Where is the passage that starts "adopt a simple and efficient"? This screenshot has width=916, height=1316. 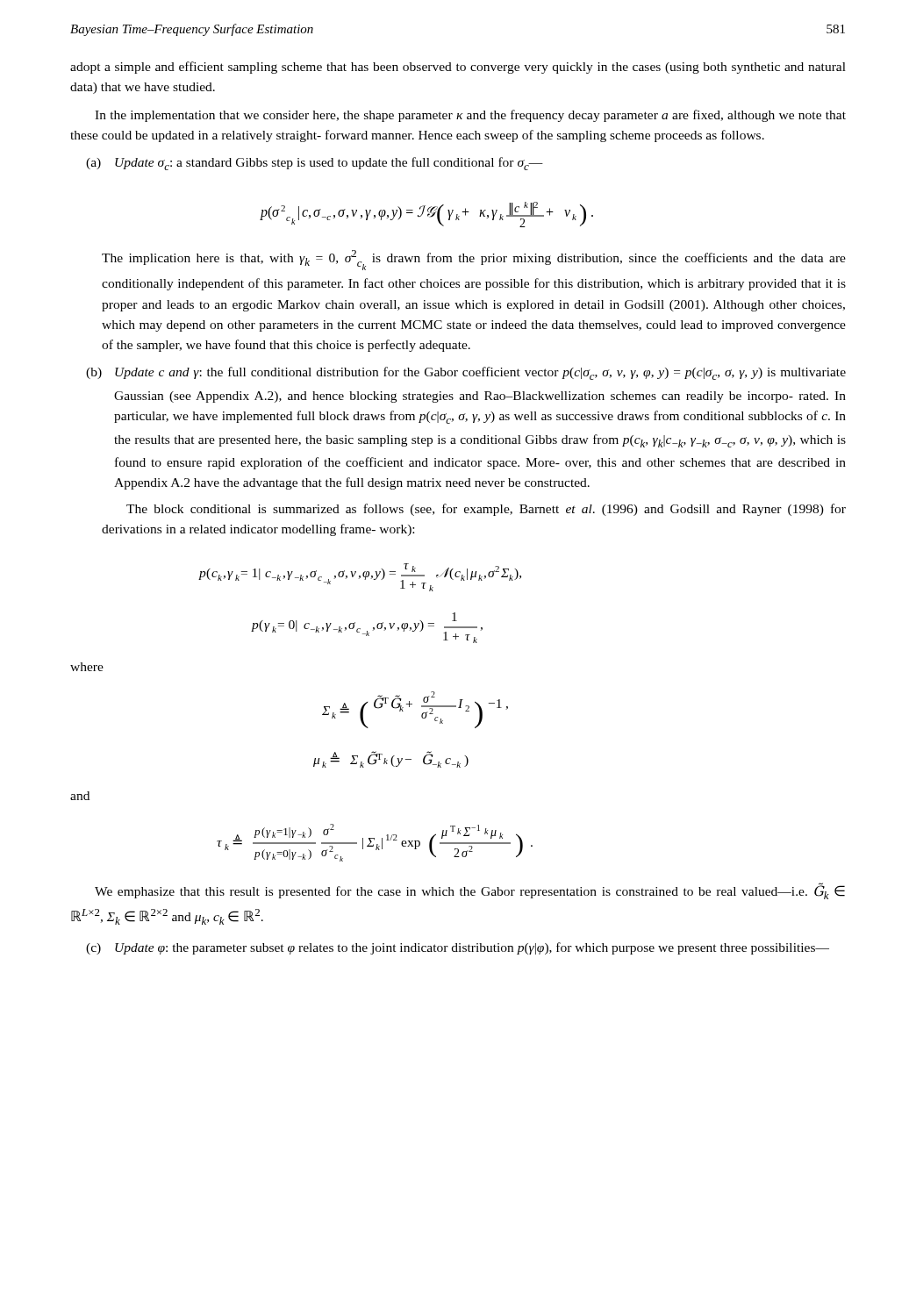point(458,76)
